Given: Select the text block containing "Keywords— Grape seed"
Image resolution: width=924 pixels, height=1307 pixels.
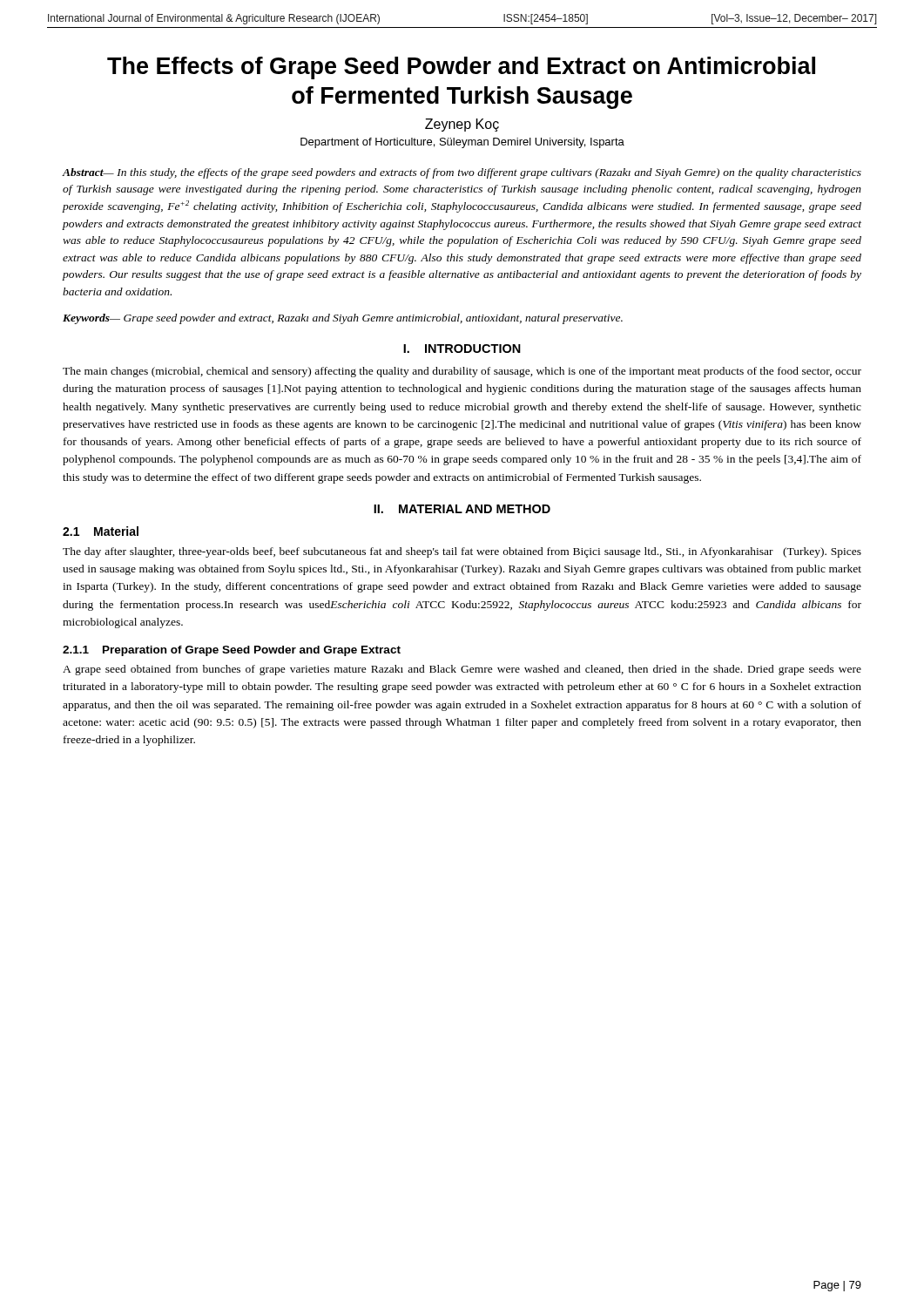Looking at the screenshot, I should [x=343, y=317].
